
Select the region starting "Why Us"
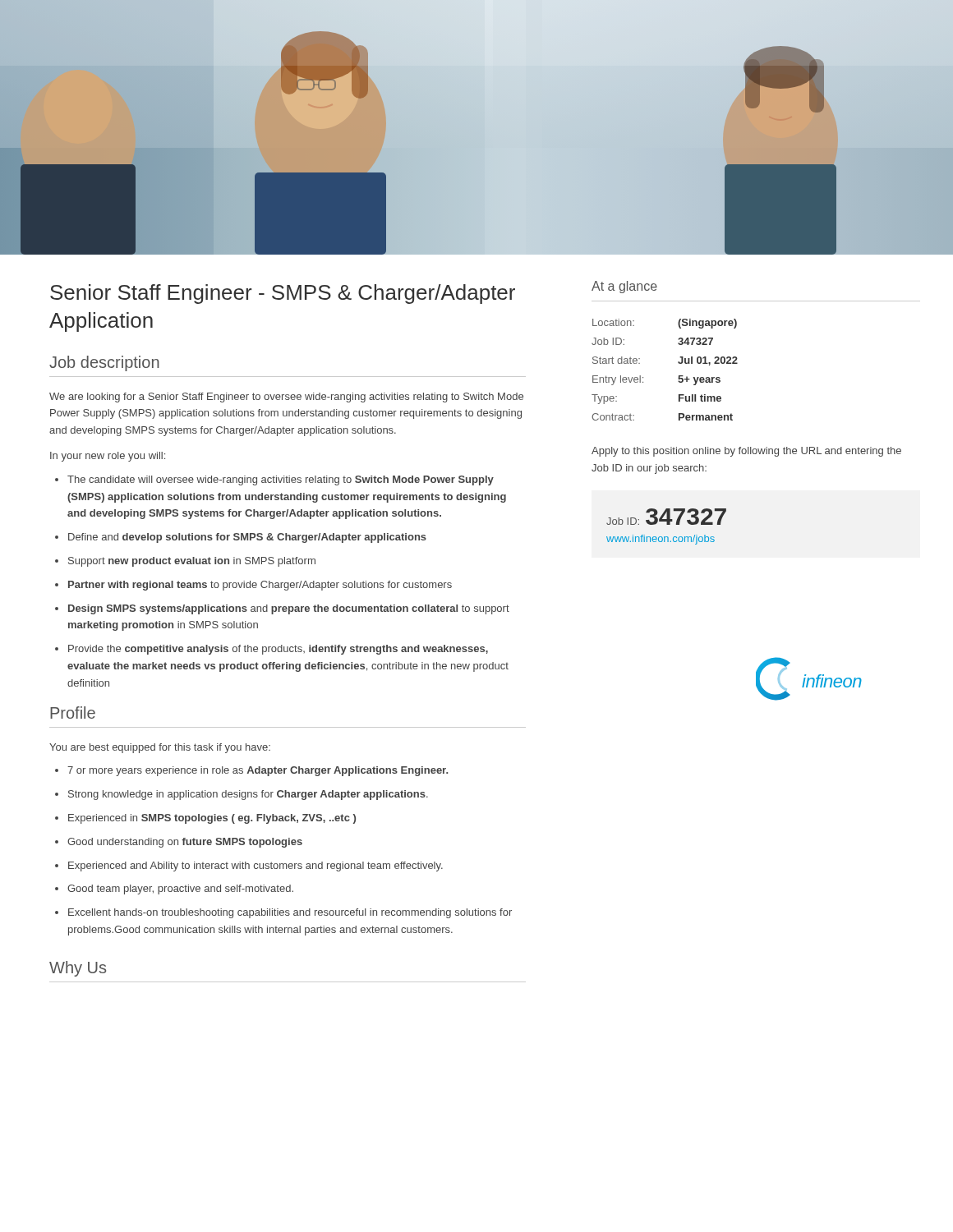tap(78, 967)
